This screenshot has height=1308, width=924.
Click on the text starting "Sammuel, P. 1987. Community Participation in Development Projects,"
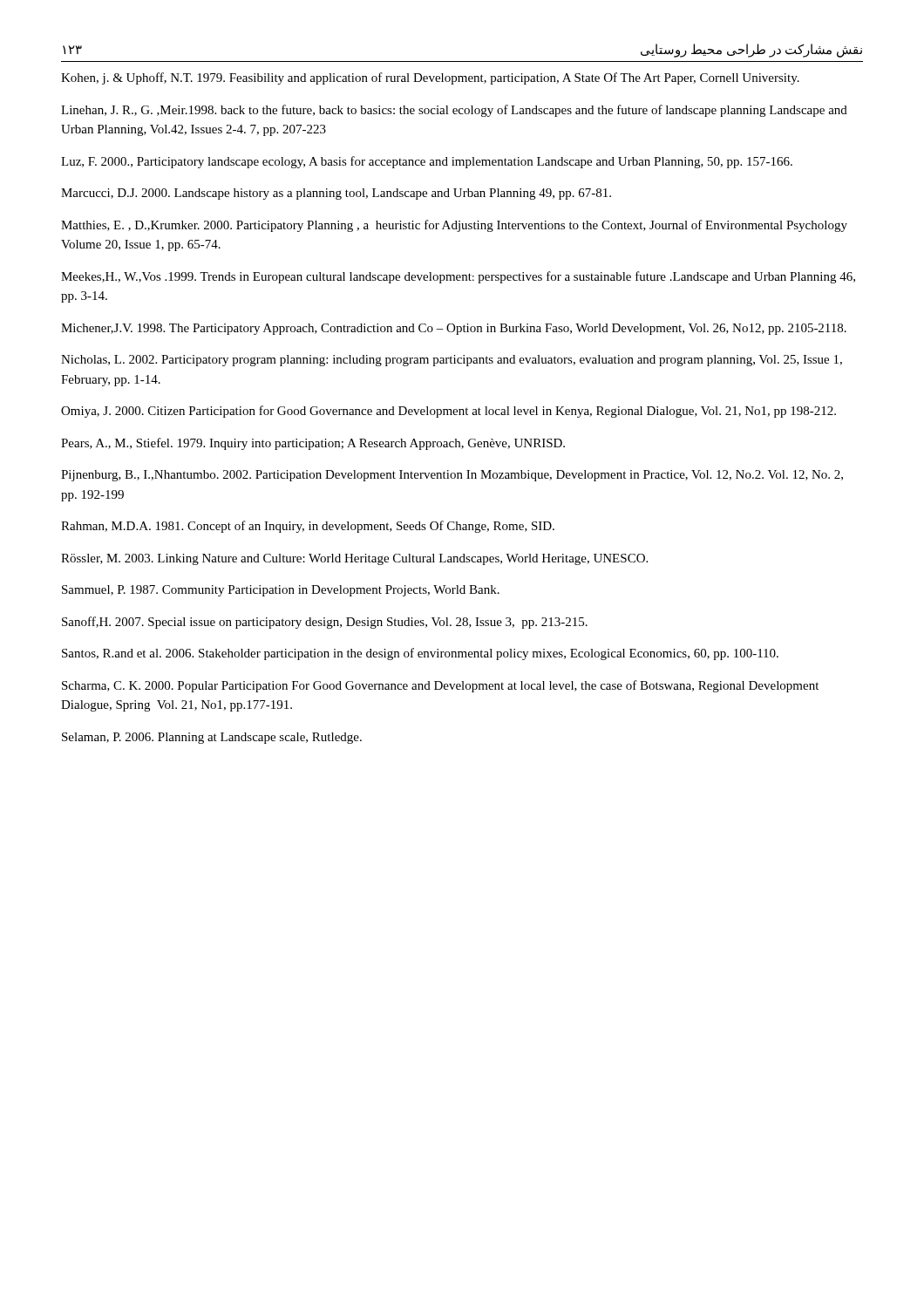tap(280, 589)
